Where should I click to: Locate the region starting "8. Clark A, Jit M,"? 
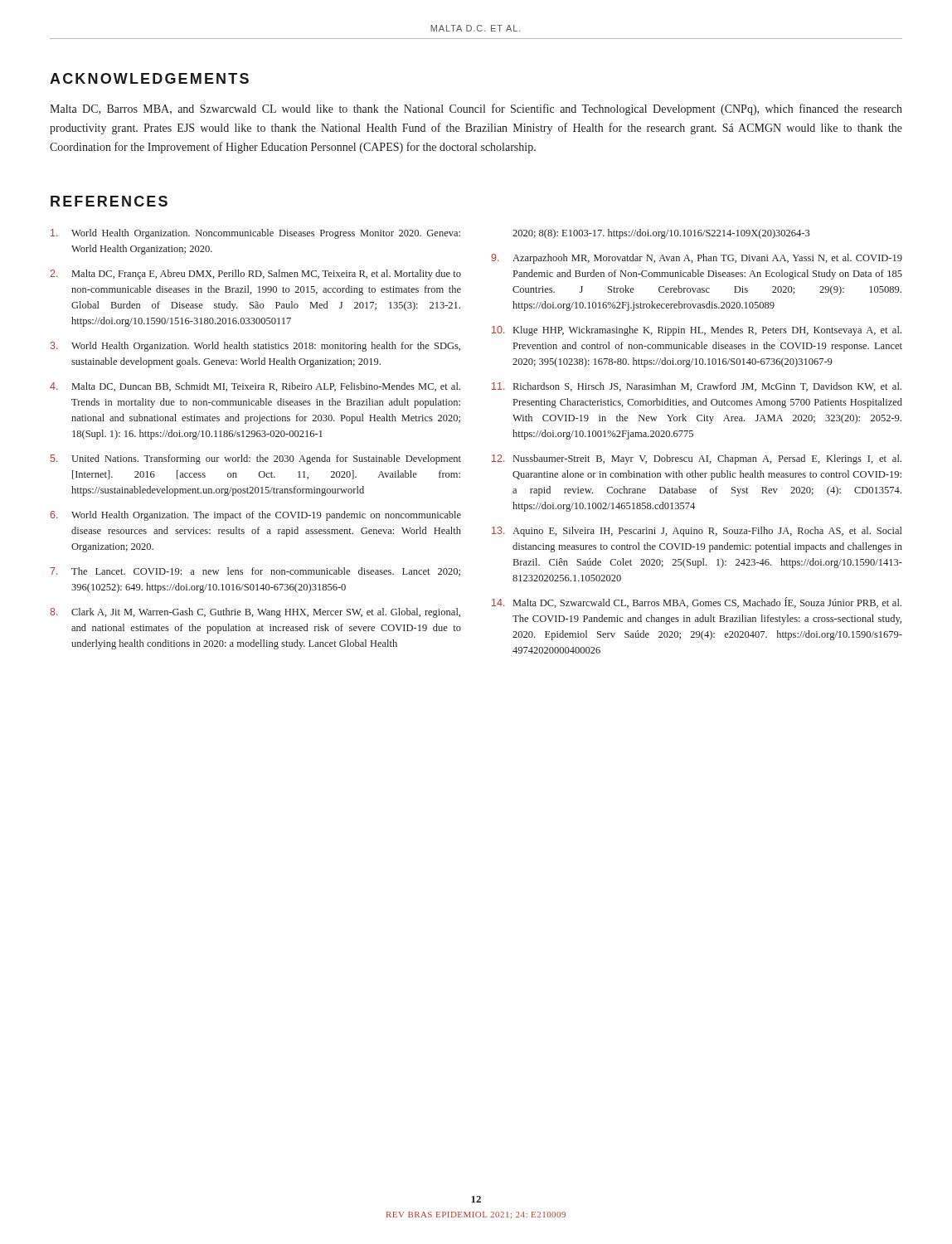255,628
